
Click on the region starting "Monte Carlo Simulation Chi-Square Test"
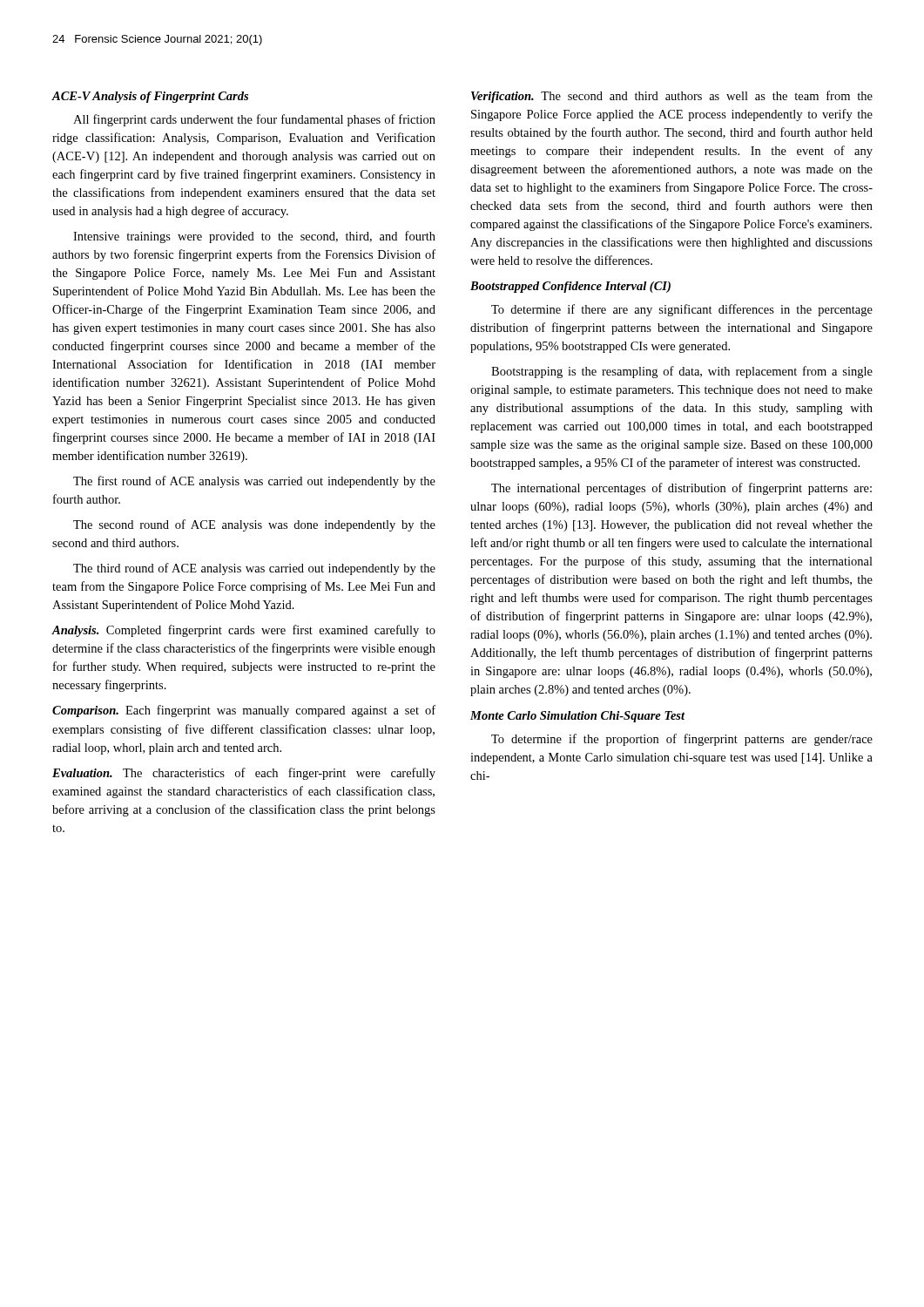point(671,715)
